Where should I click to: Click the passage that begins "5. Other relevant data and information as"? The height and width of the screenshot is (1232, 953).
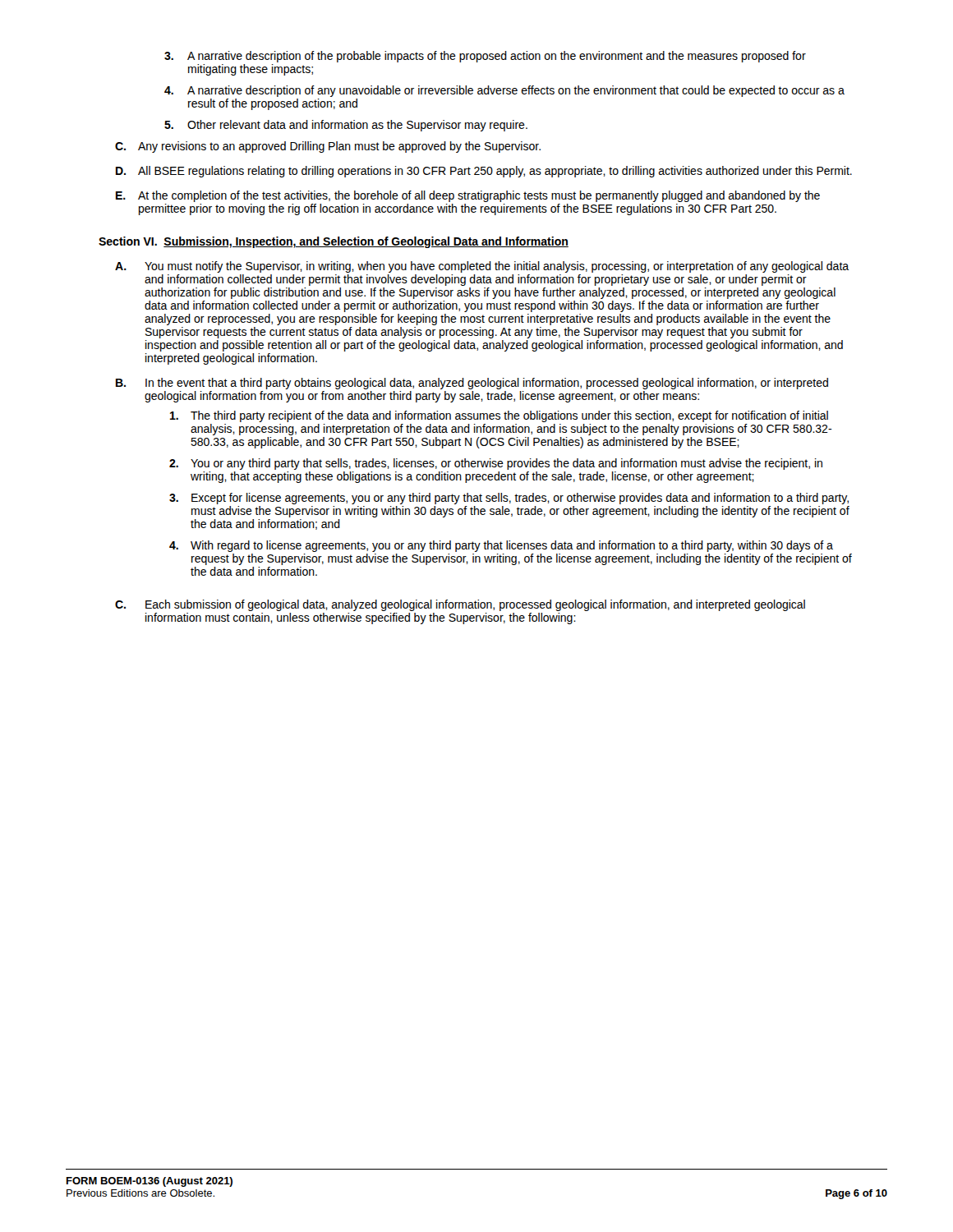pyautogui.click(x=509, y=125)
